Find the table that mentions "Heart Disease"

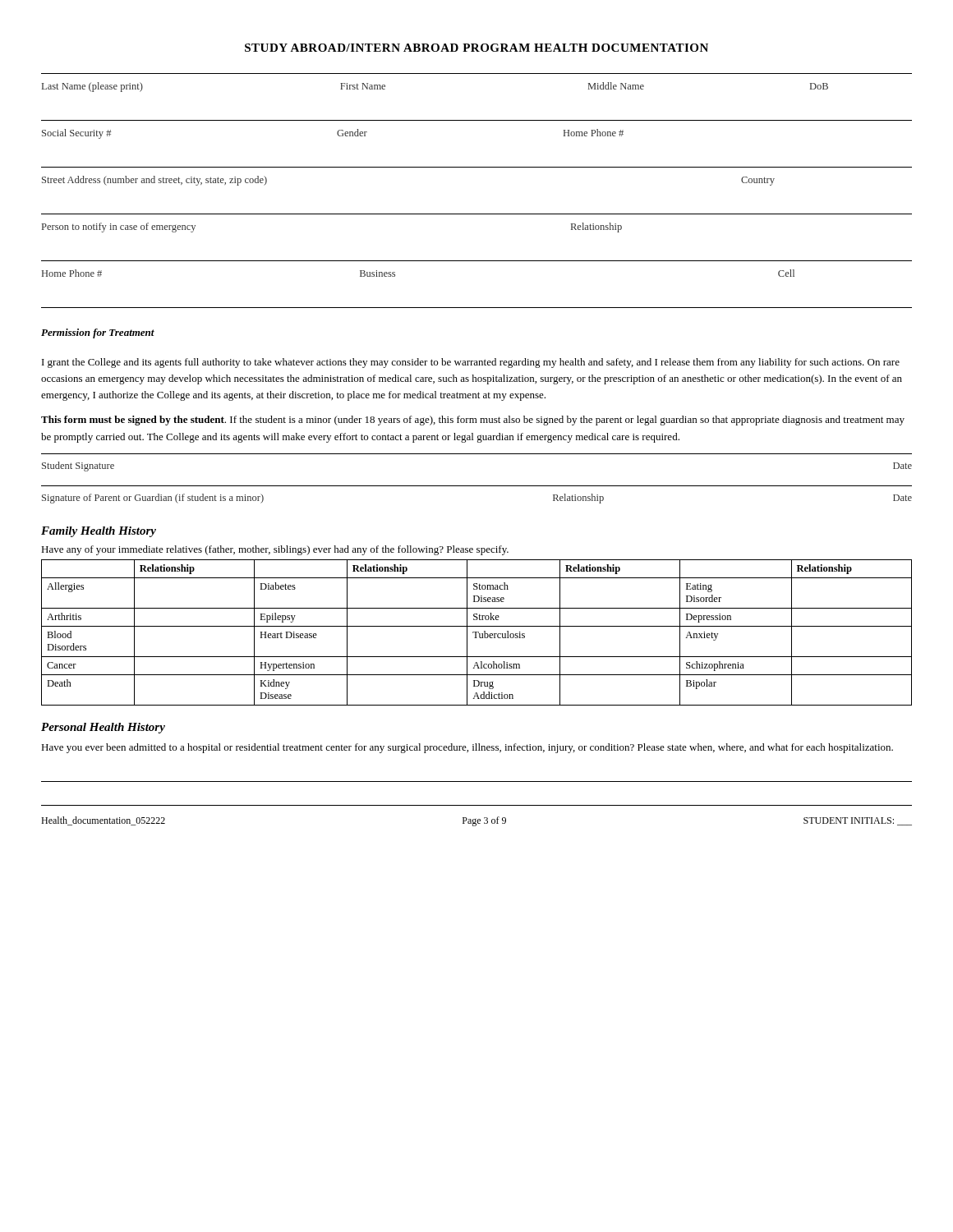pos(476,632)
